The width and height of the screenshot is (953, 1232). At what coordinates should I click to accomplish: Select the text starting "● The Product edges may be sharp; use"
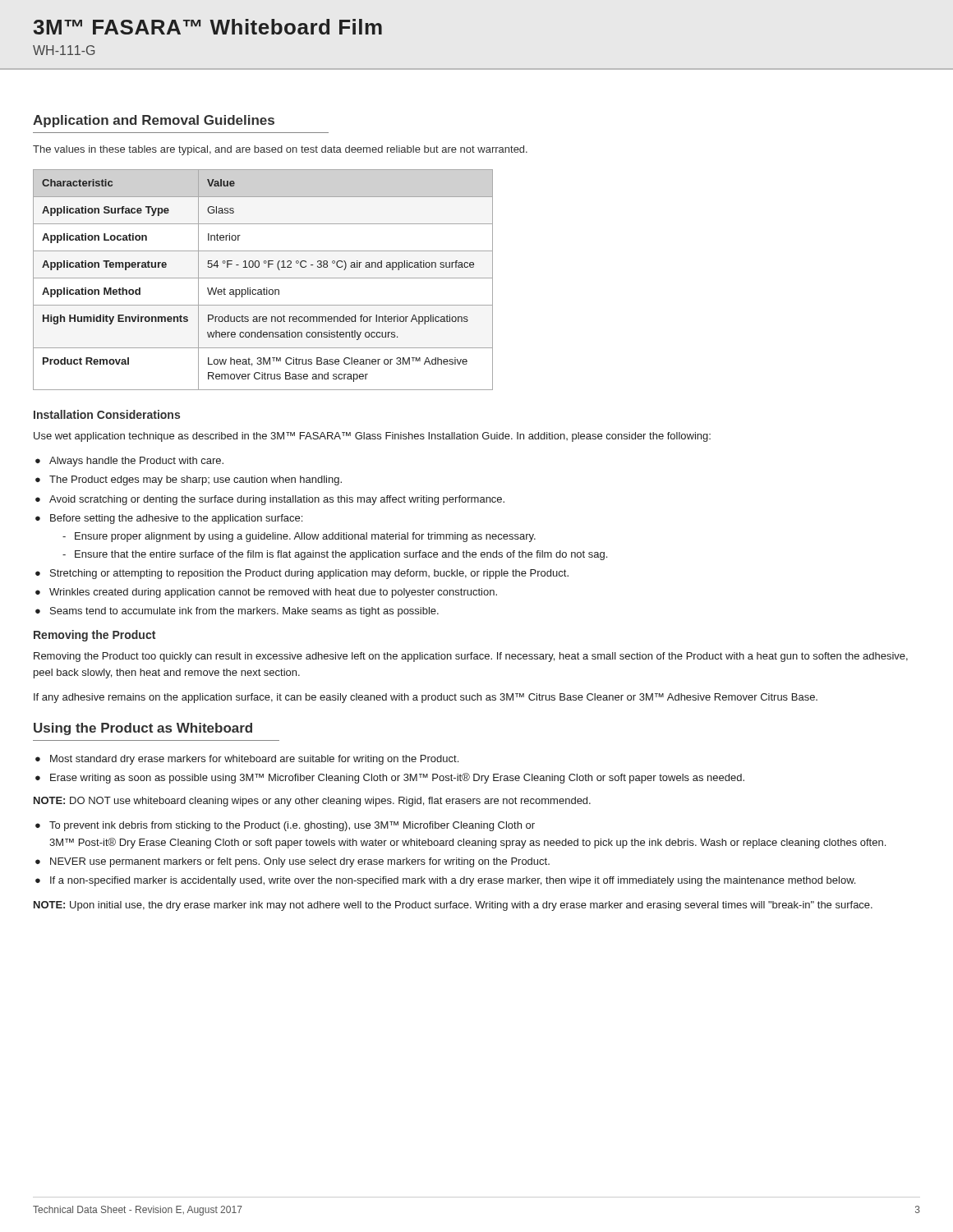coord(189,480)
